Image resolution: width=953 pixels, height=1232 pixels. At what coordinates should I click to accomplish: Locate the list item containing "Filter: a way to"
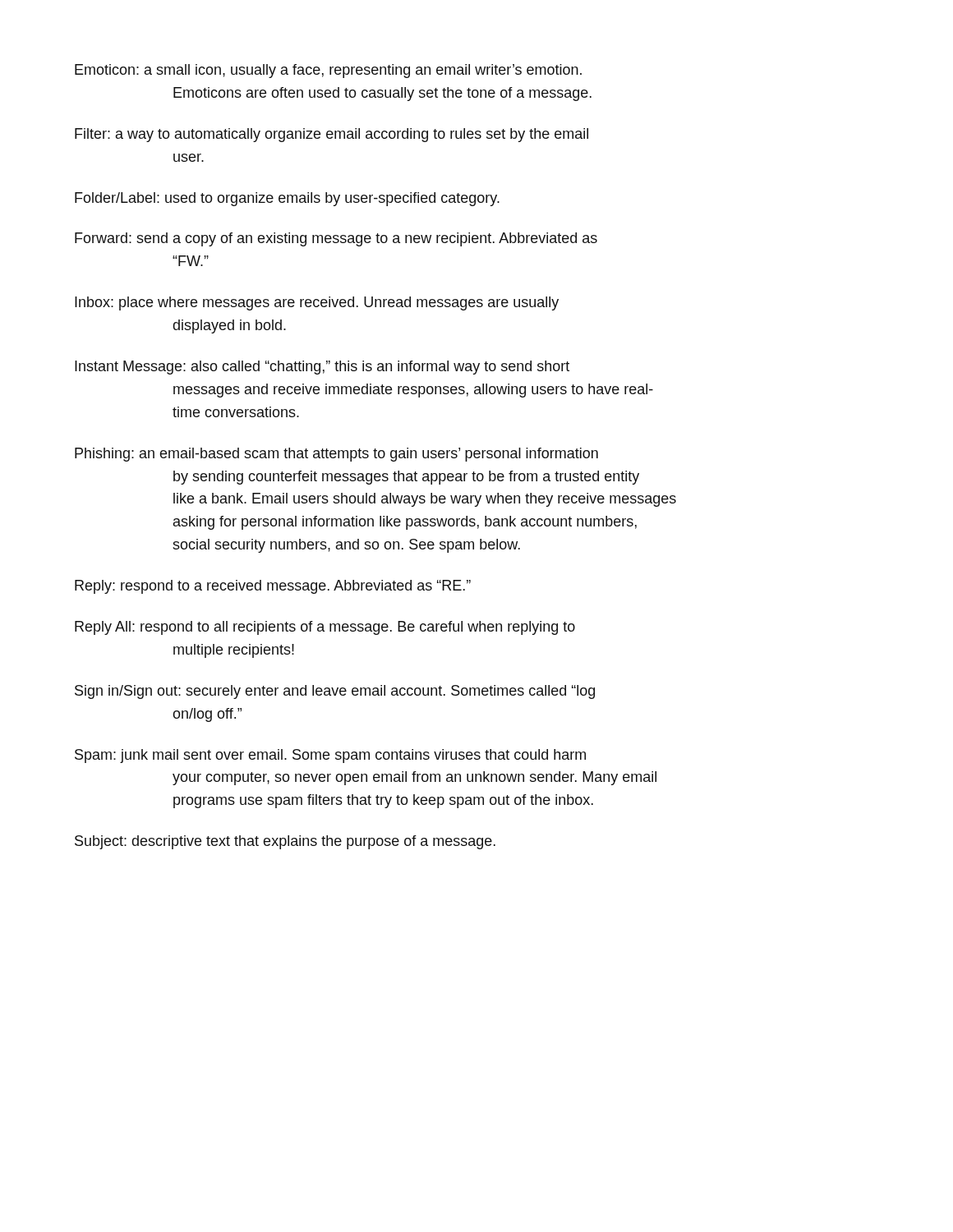[x=476, y=147]
